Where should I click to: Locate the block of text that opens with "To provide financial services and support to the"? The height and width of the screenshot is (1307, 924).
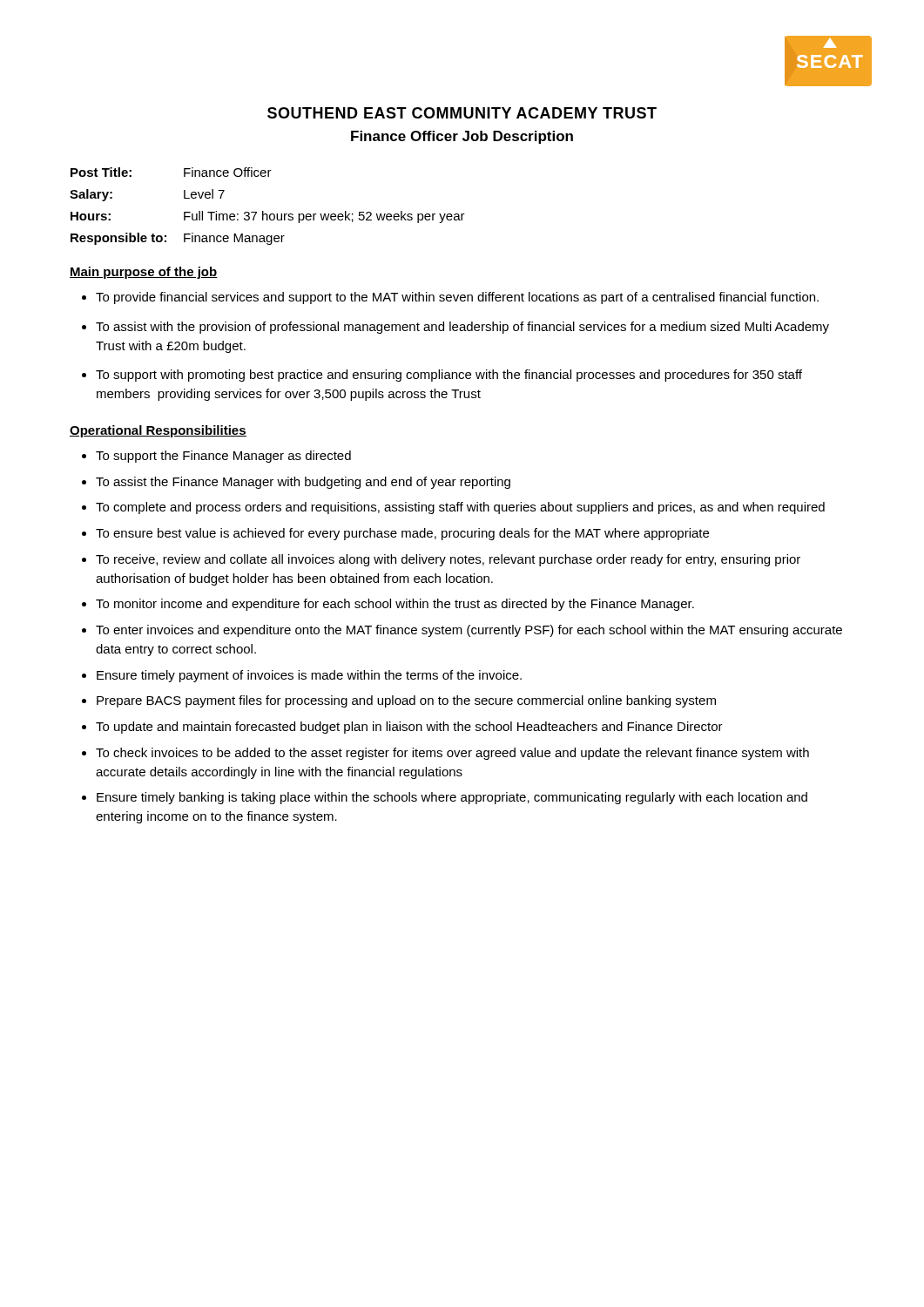click(x=458, y=297)
